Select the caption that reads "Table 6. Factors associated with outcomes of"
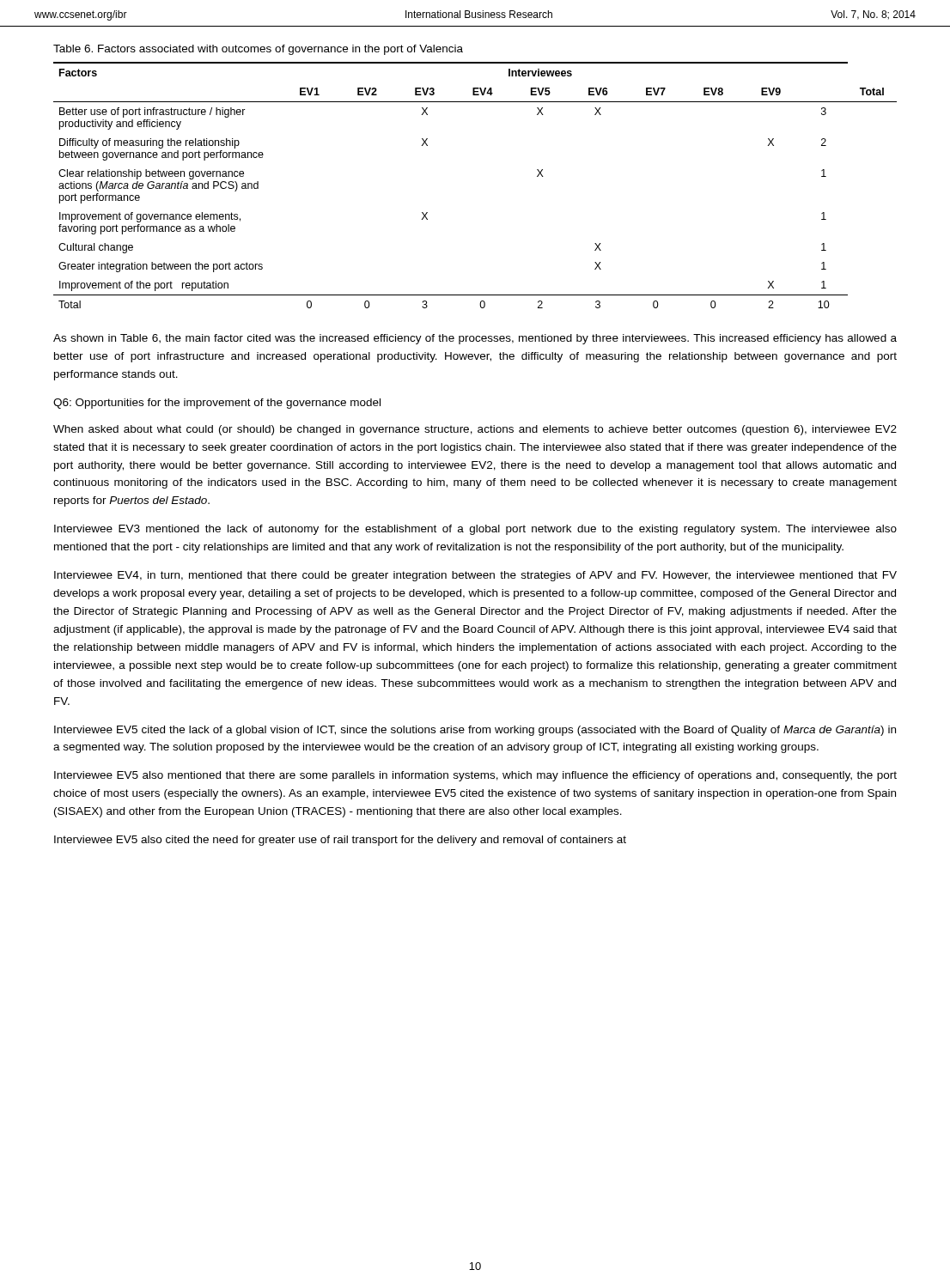Screen dimensions: 1288x950 tap(258, 49)
